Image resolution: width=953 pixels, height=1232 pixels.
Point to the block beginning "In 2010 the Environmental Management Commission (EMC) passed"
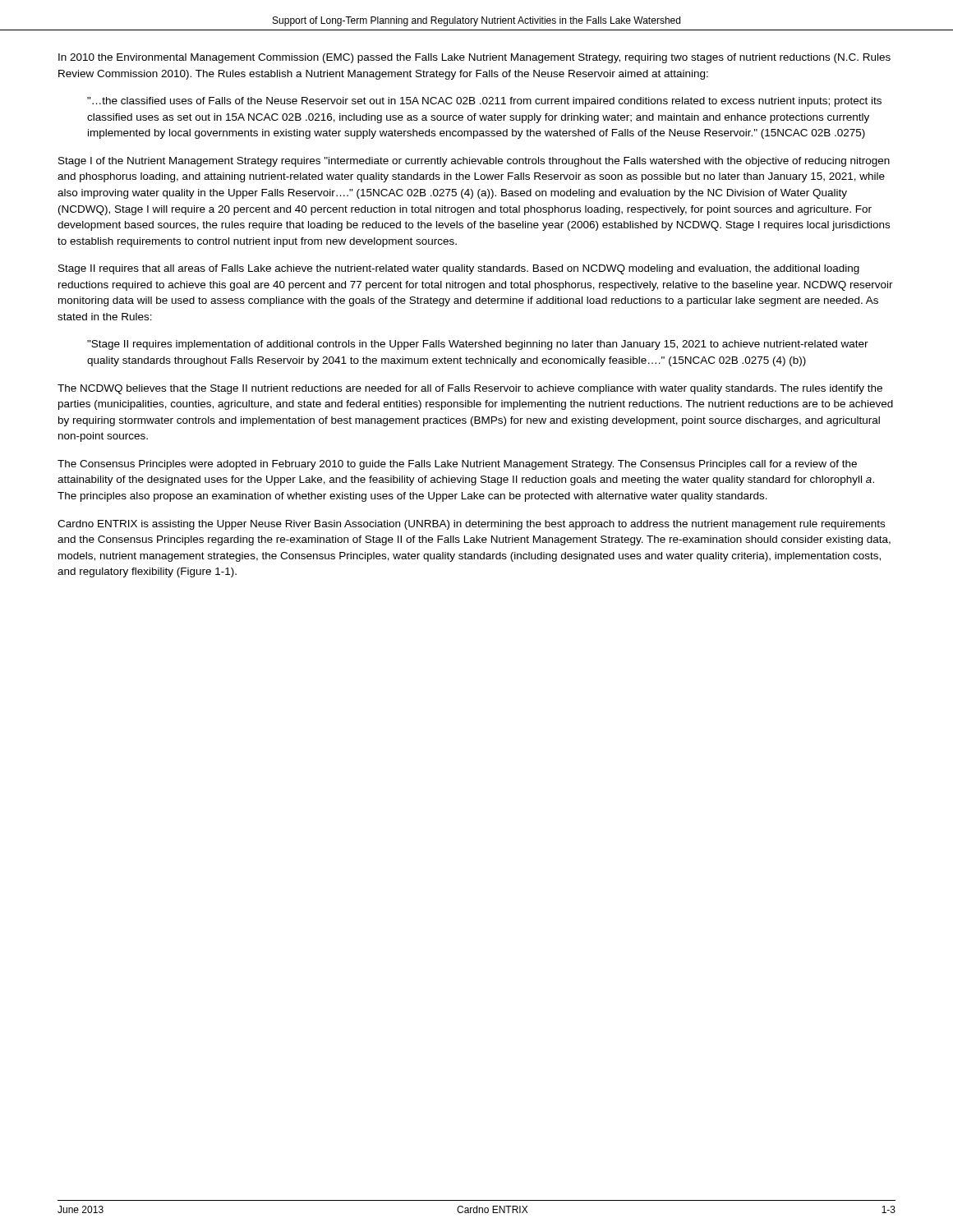point(474,65)
